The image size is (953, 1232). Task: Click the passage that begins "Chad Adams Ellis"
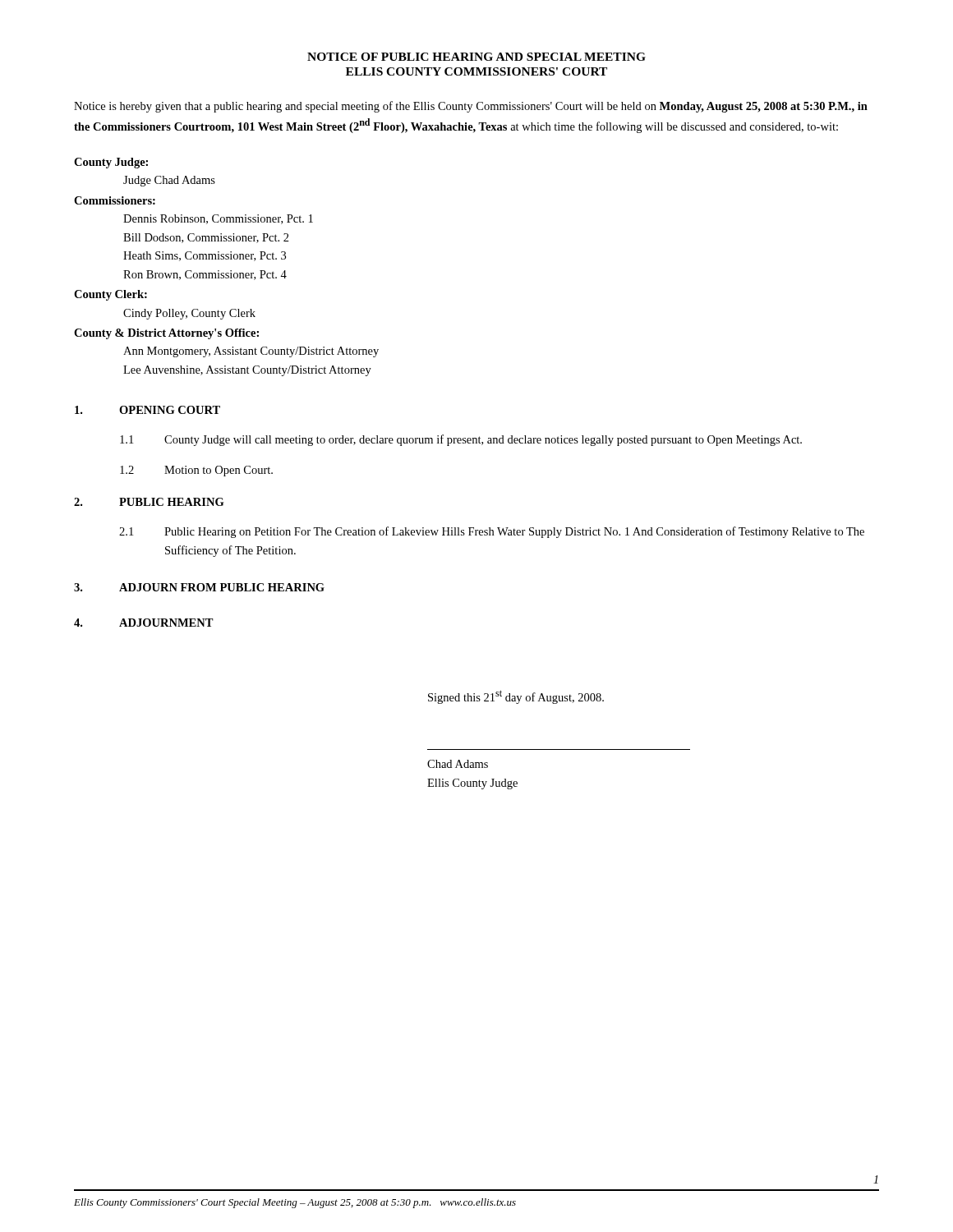473,773
